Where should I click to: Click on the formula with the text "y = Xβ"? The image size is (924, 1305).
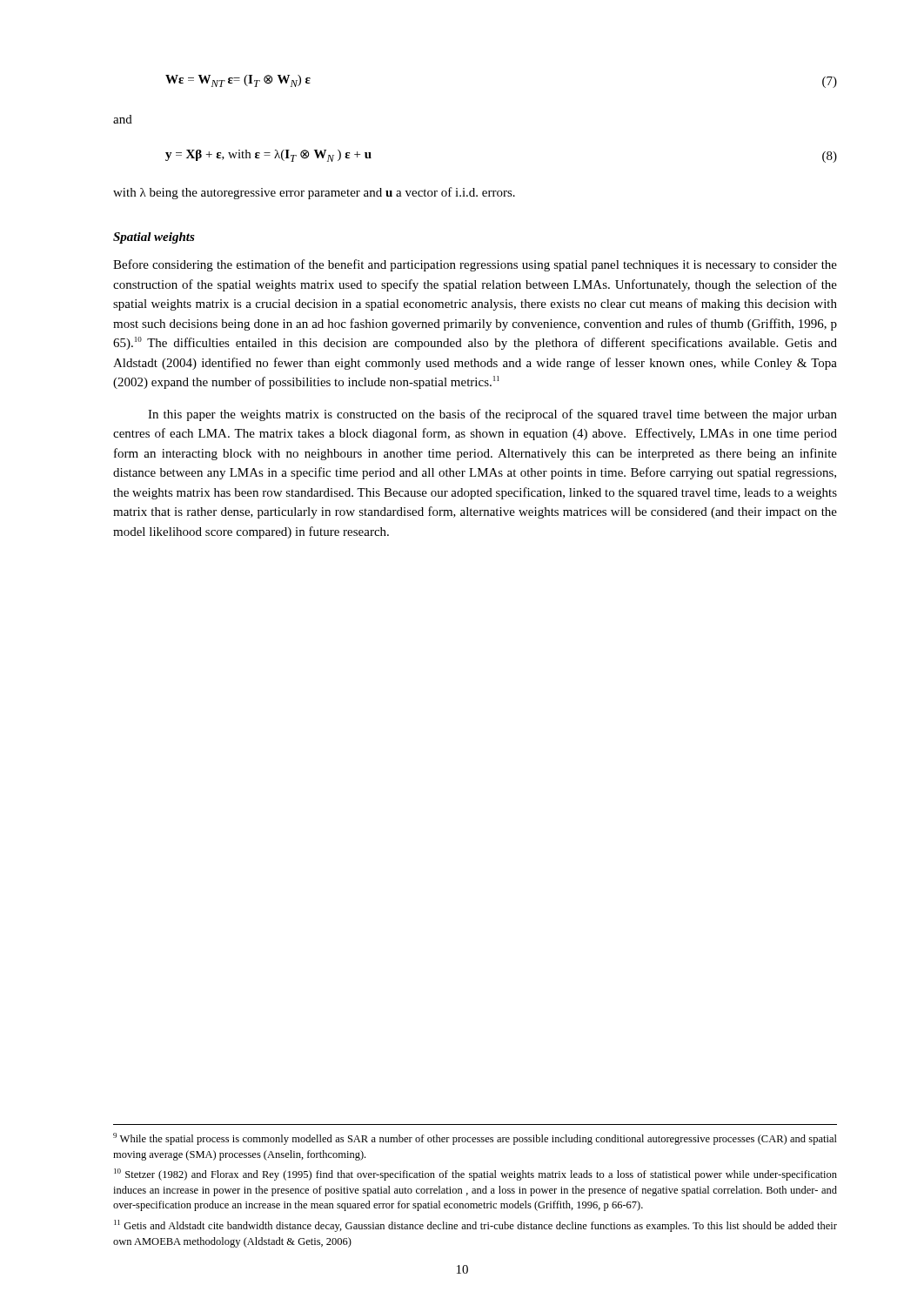point(276,156)
